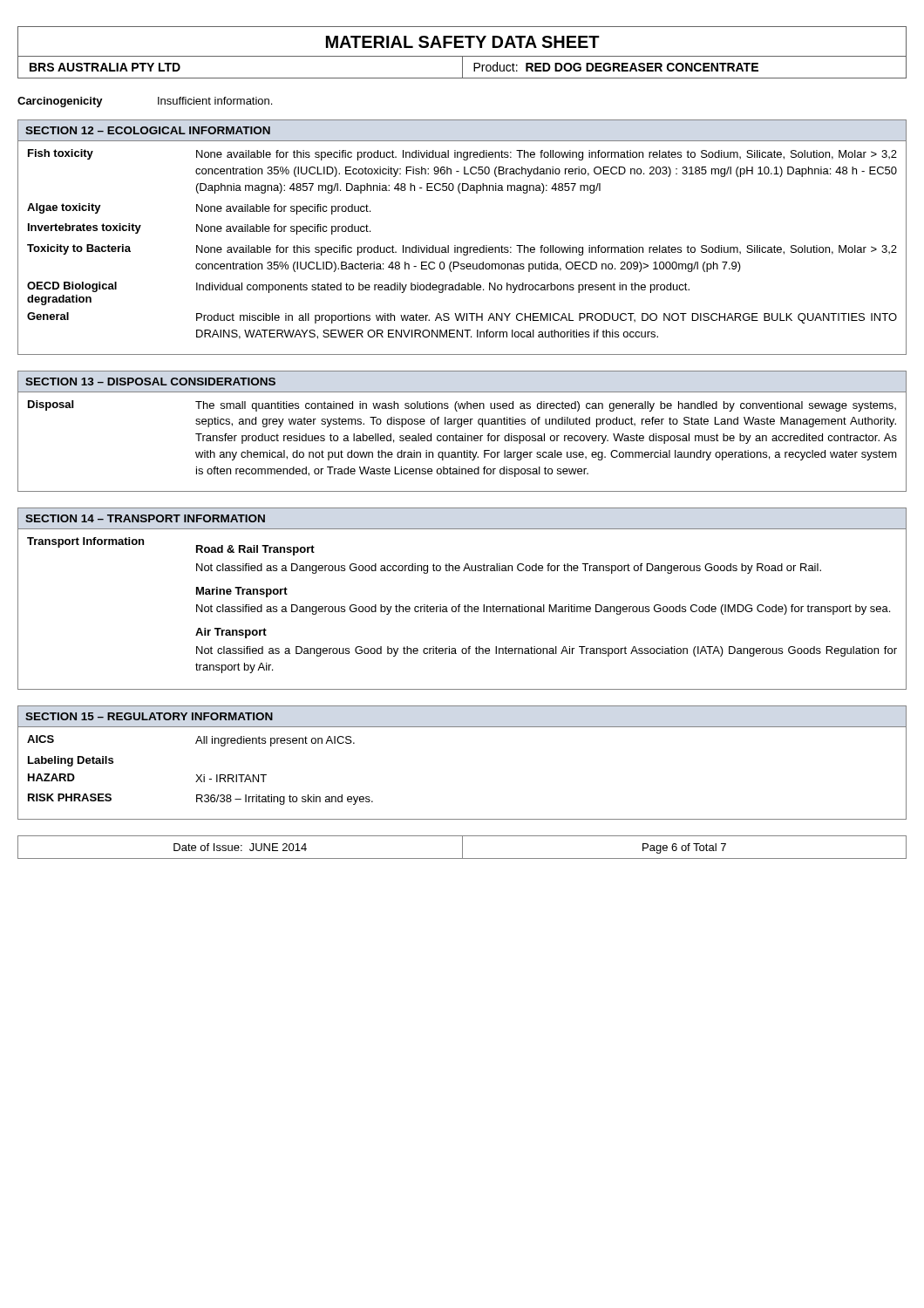Point to the text starting "SECTION 15 – REGULATORY INFORMATION"
Screen dimensions: 1308x924
[462, 763]
